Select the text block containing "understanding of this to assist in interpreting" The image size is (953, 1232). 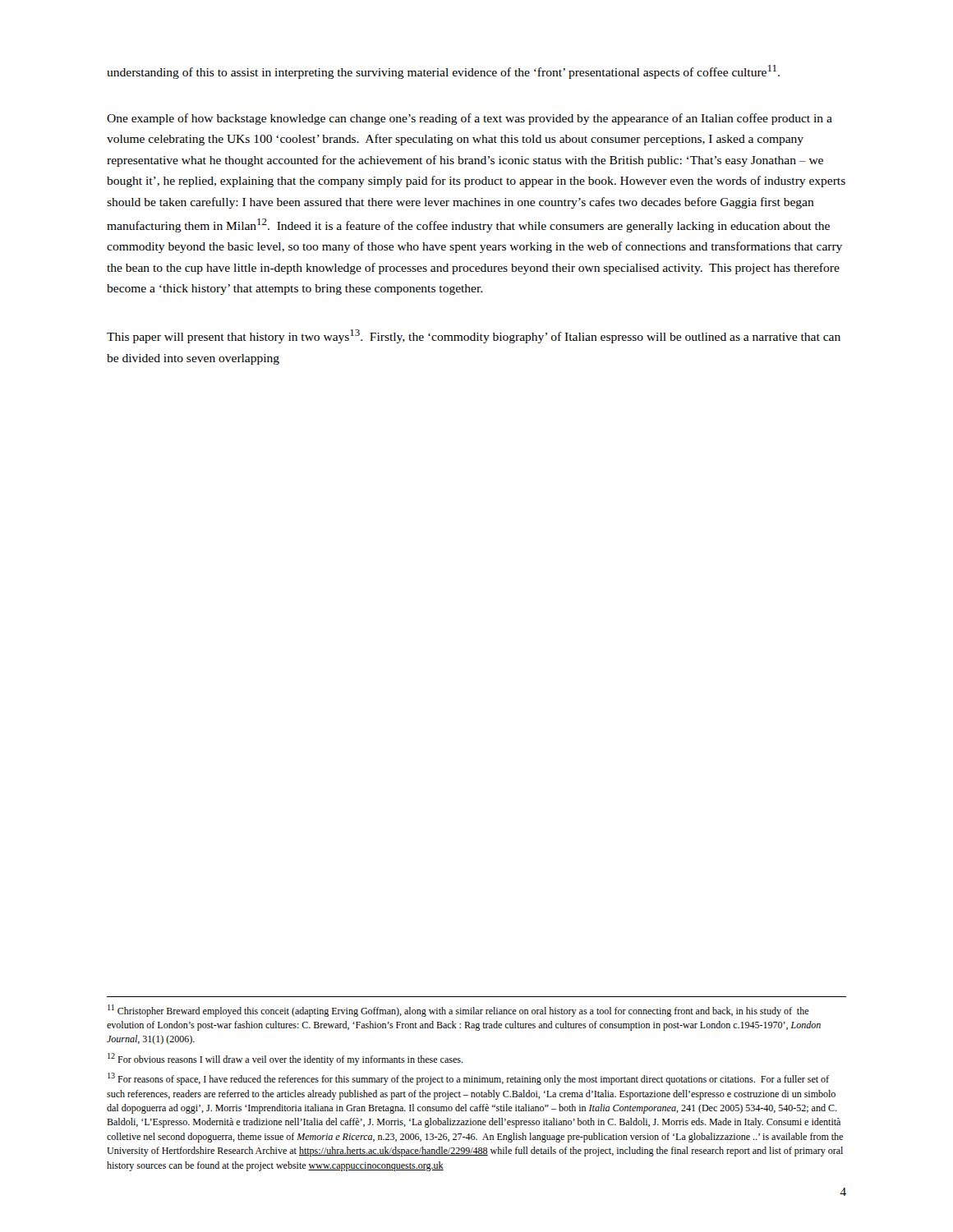pos(444,70)
